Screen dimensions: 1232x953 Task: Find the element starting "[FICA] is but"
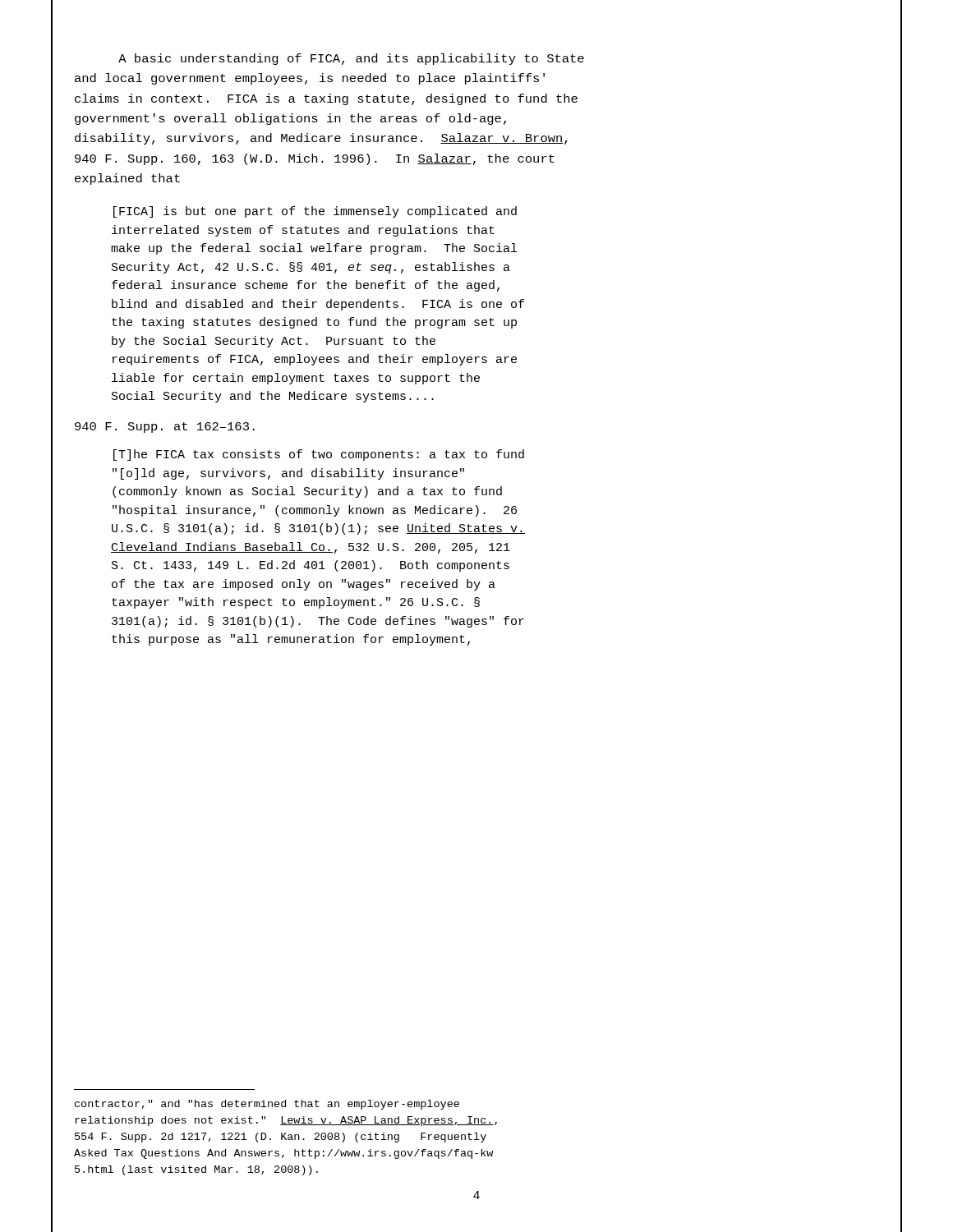tap(318, 305)
